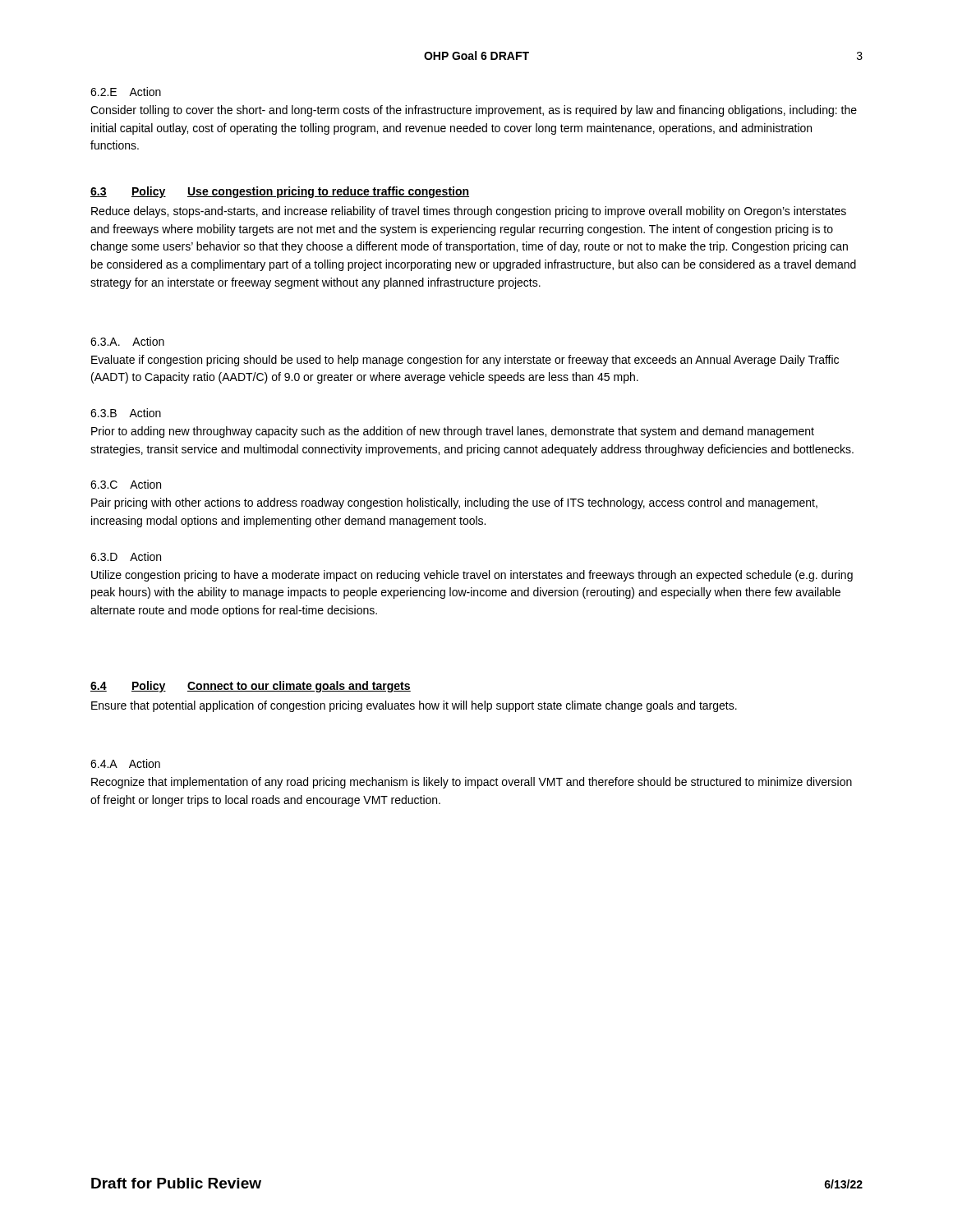The height and width of the screenshot is (1232, 953).
Task: Navigate to the region starting "6.3 Policy Use"
Action: (280, 191)
